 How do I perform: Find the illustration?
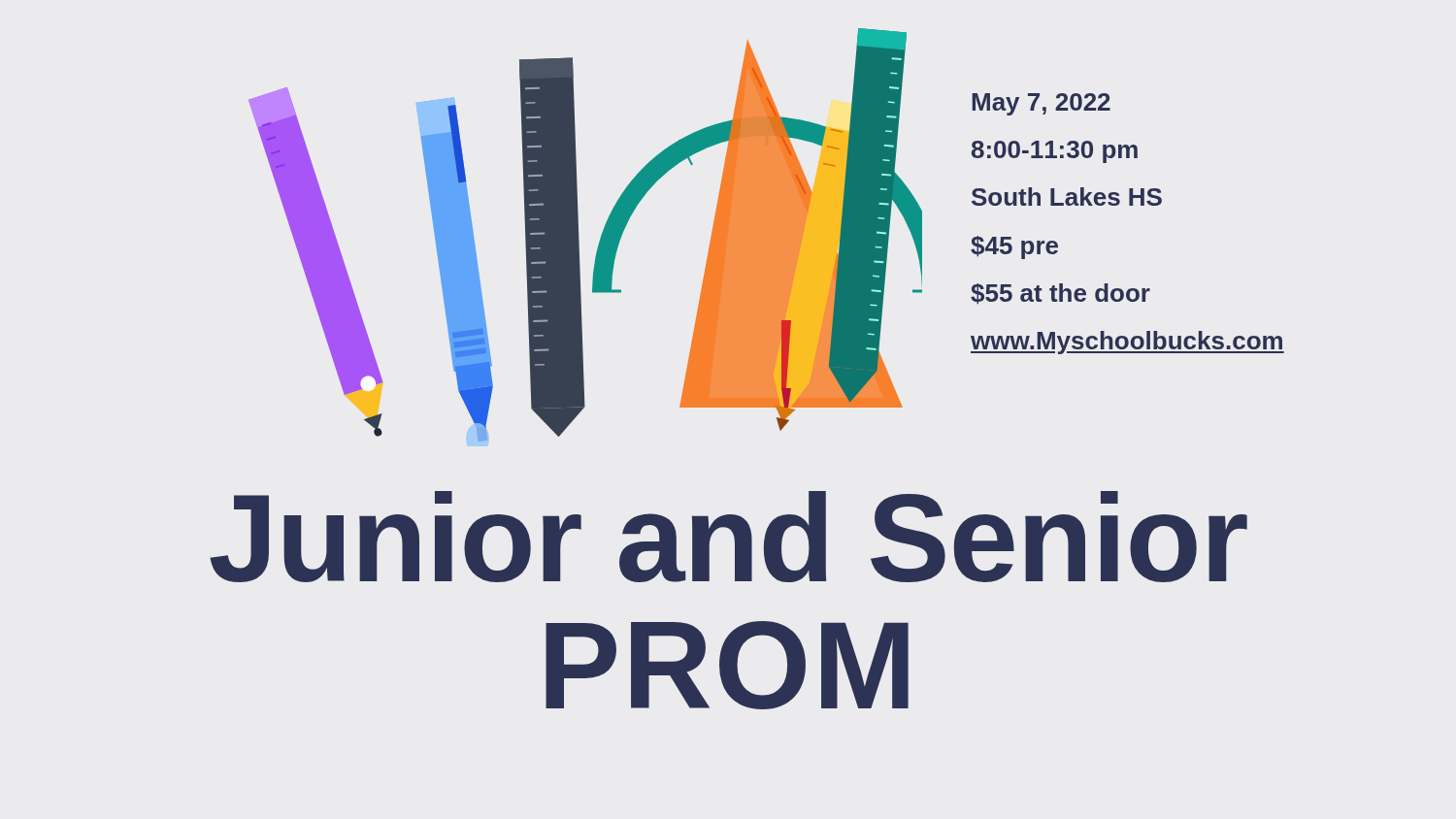(x=573, y=223)
